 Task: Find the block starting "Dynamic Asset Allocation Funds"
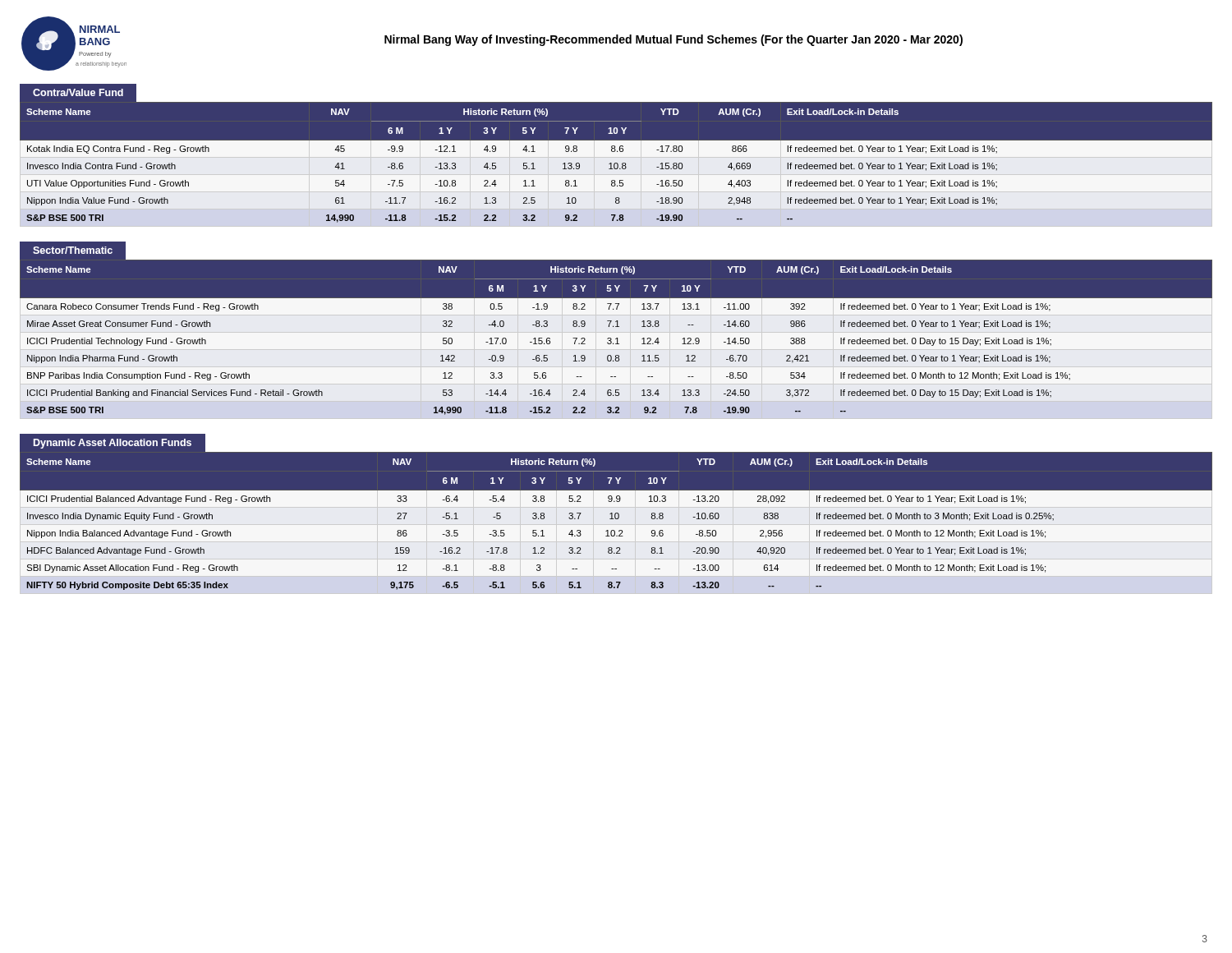[112, 443]
